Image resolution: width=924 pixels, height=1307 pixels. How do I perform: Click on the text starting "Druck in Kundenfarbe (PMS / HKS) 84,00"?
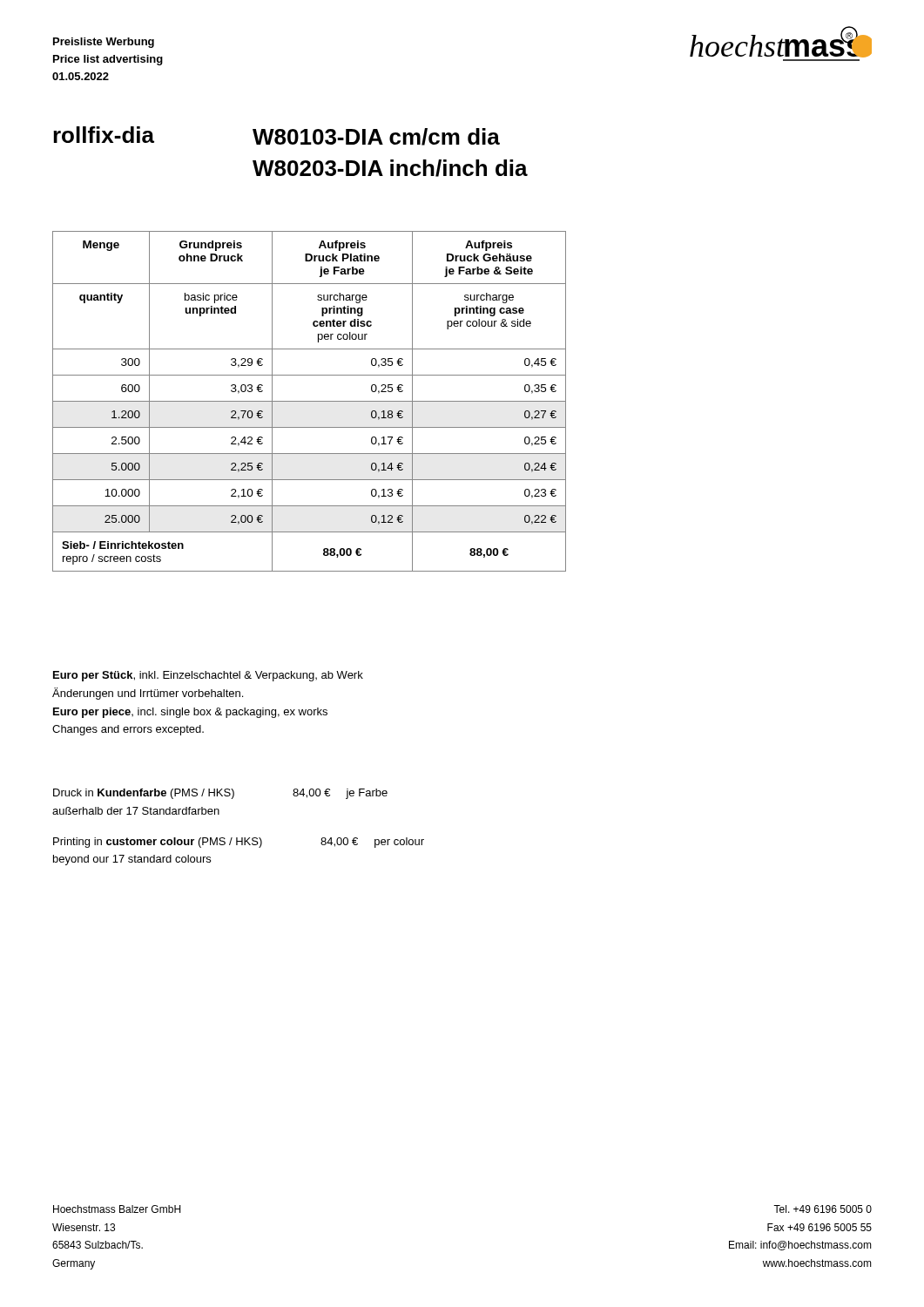tap(220, 793)
